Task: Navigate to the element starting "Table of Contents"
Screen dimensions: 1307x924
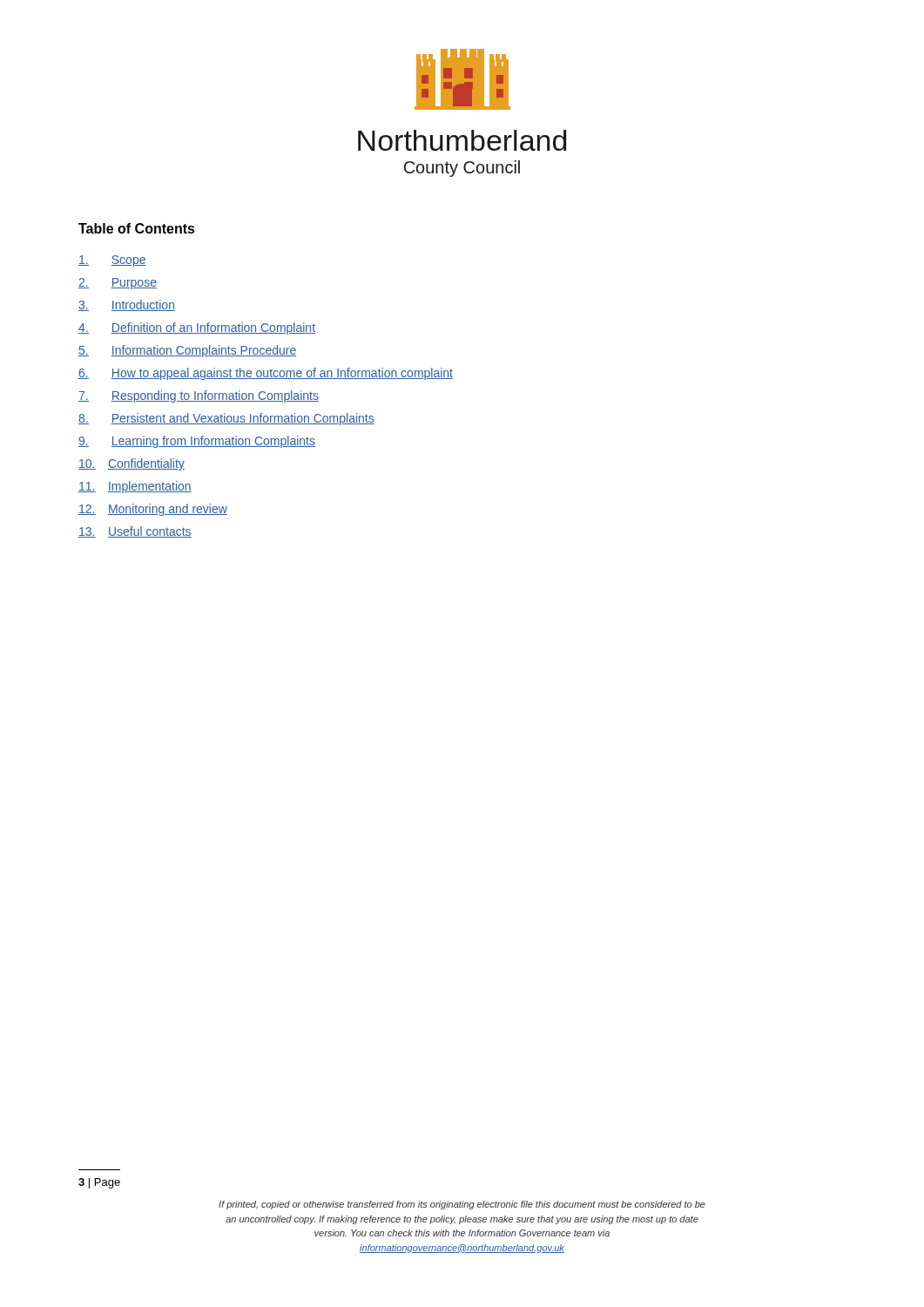Action: tap(137, 229)
